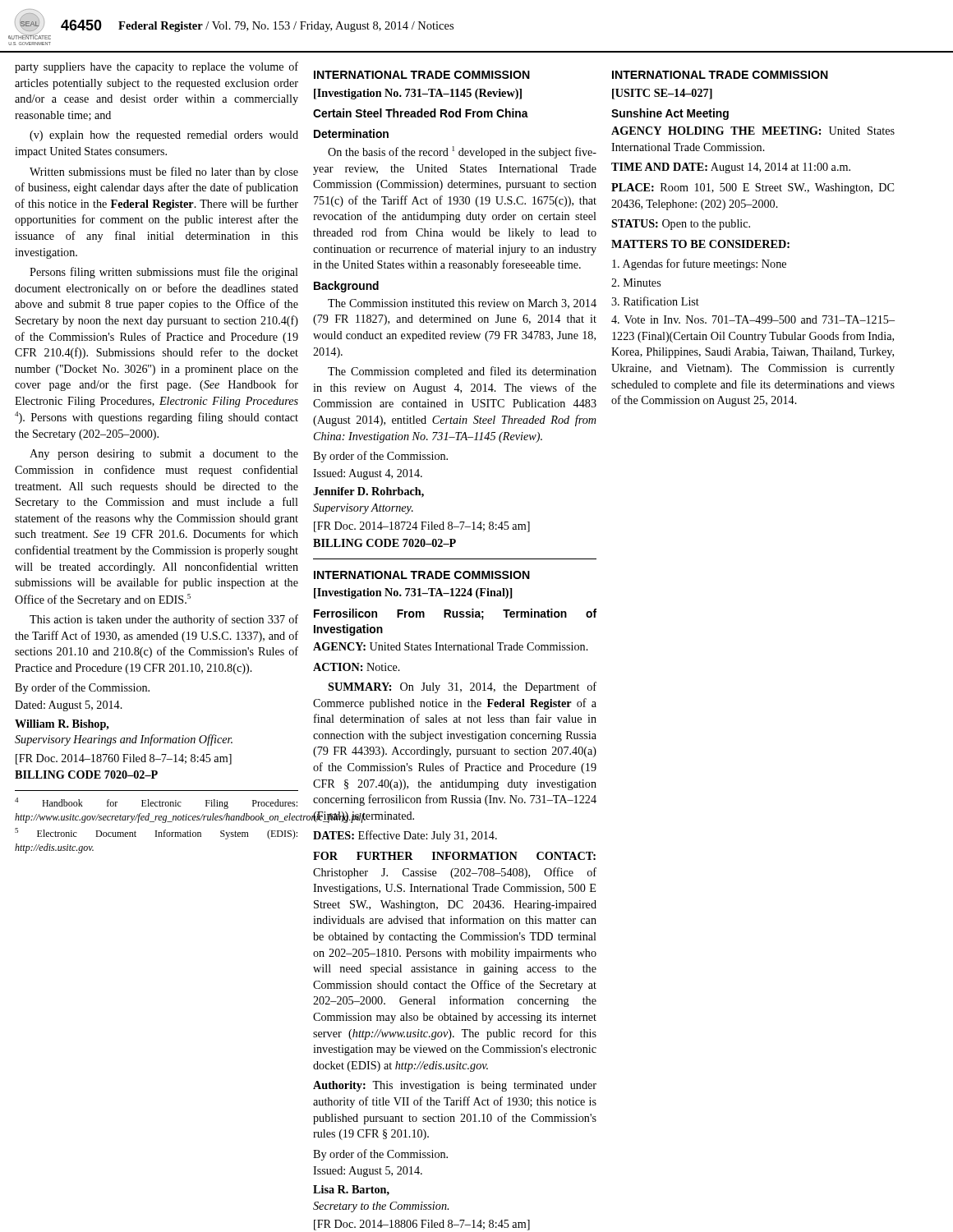Where does it say "Ferrosilicon From Russia; Termination of Investigation"?
The image size is (953, 1232).
455,622
